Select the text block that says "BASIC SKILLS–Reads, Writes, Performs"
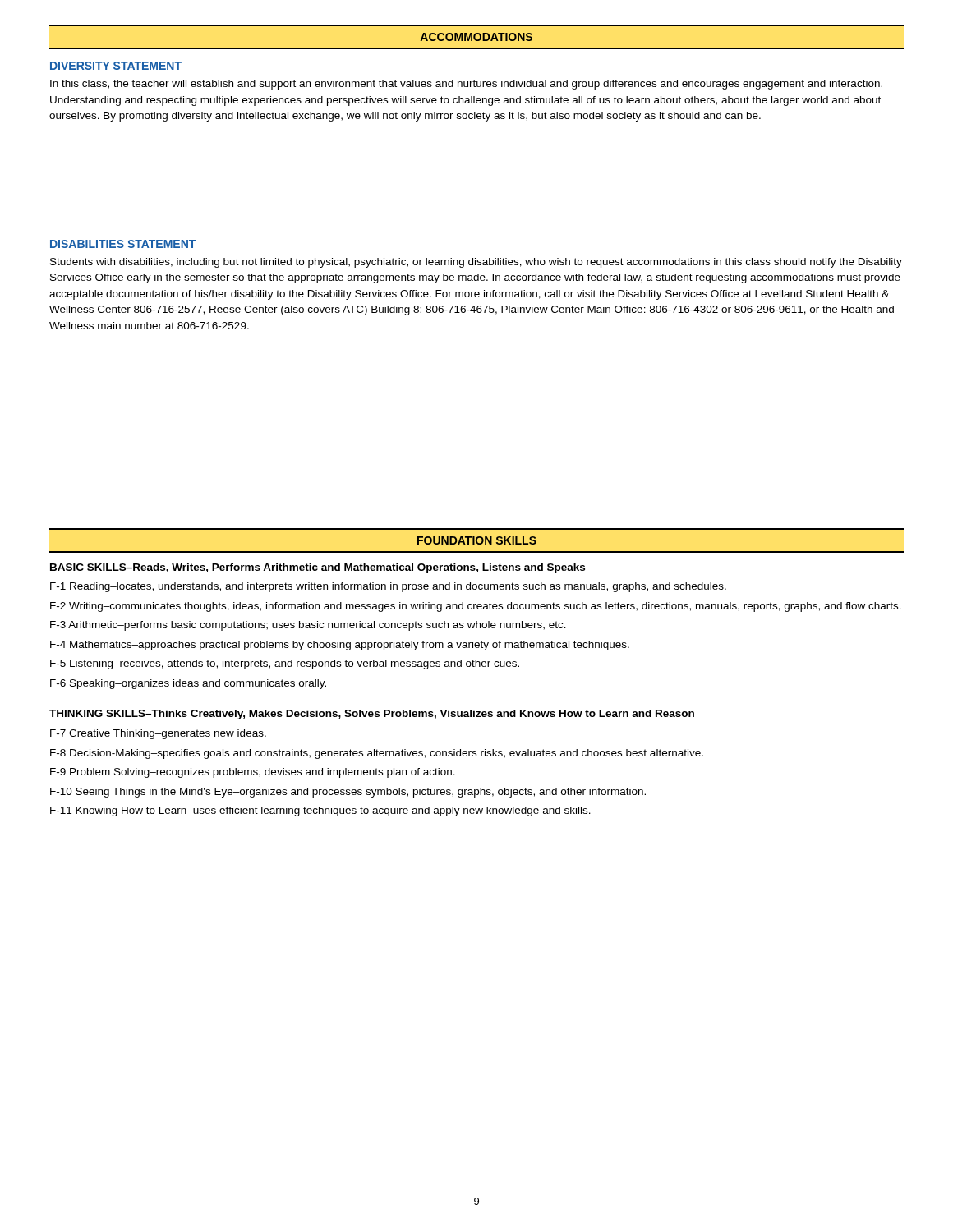The width and height of the screenshot is (953, 1232). (x=317, y=567)
